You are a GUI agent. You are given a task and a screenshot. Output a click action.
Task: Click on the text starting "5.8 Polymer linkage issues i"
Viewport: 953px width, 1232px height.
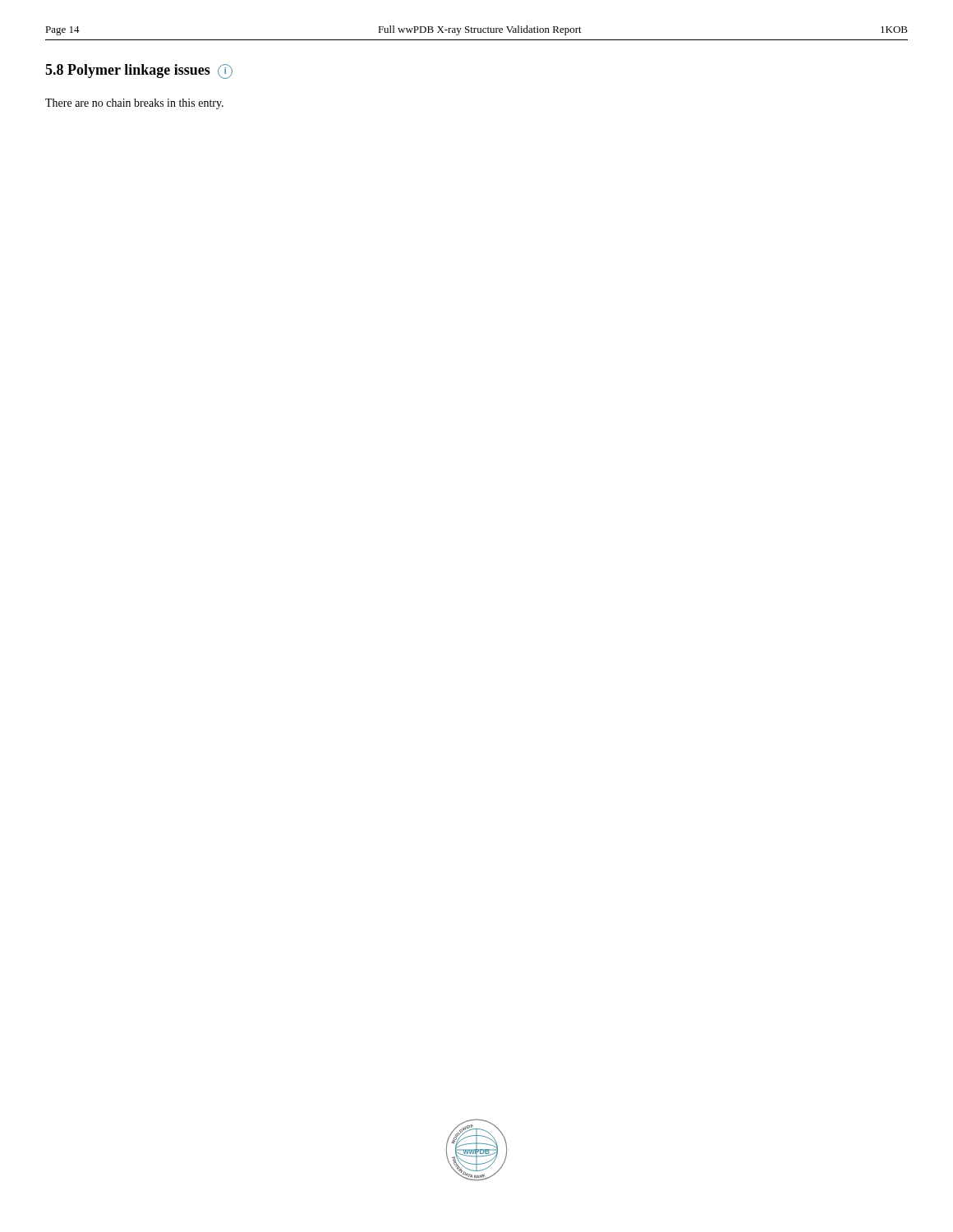(x=139, y=70)
